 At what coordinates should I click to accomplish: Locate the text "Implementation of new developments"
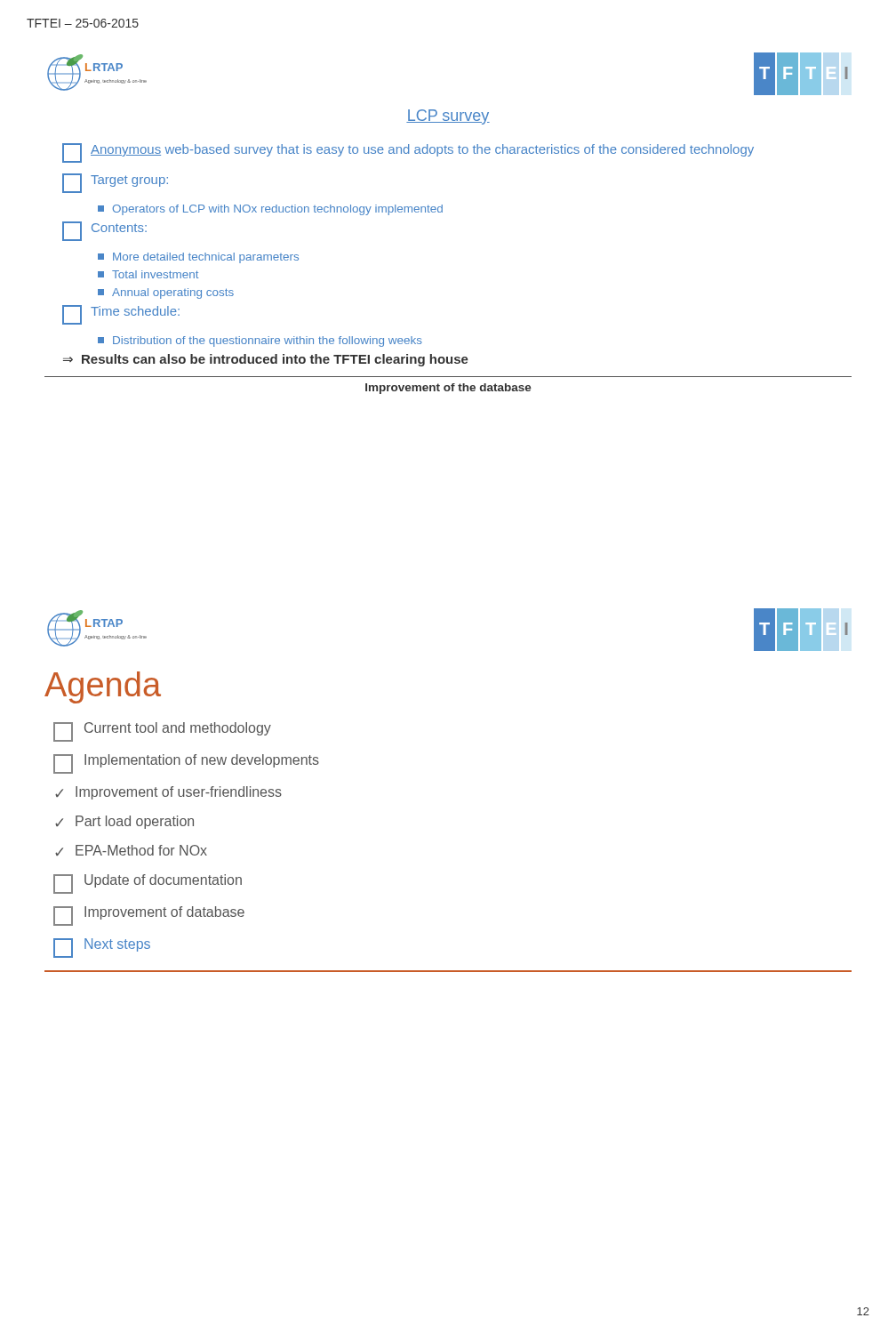[186, 763]
